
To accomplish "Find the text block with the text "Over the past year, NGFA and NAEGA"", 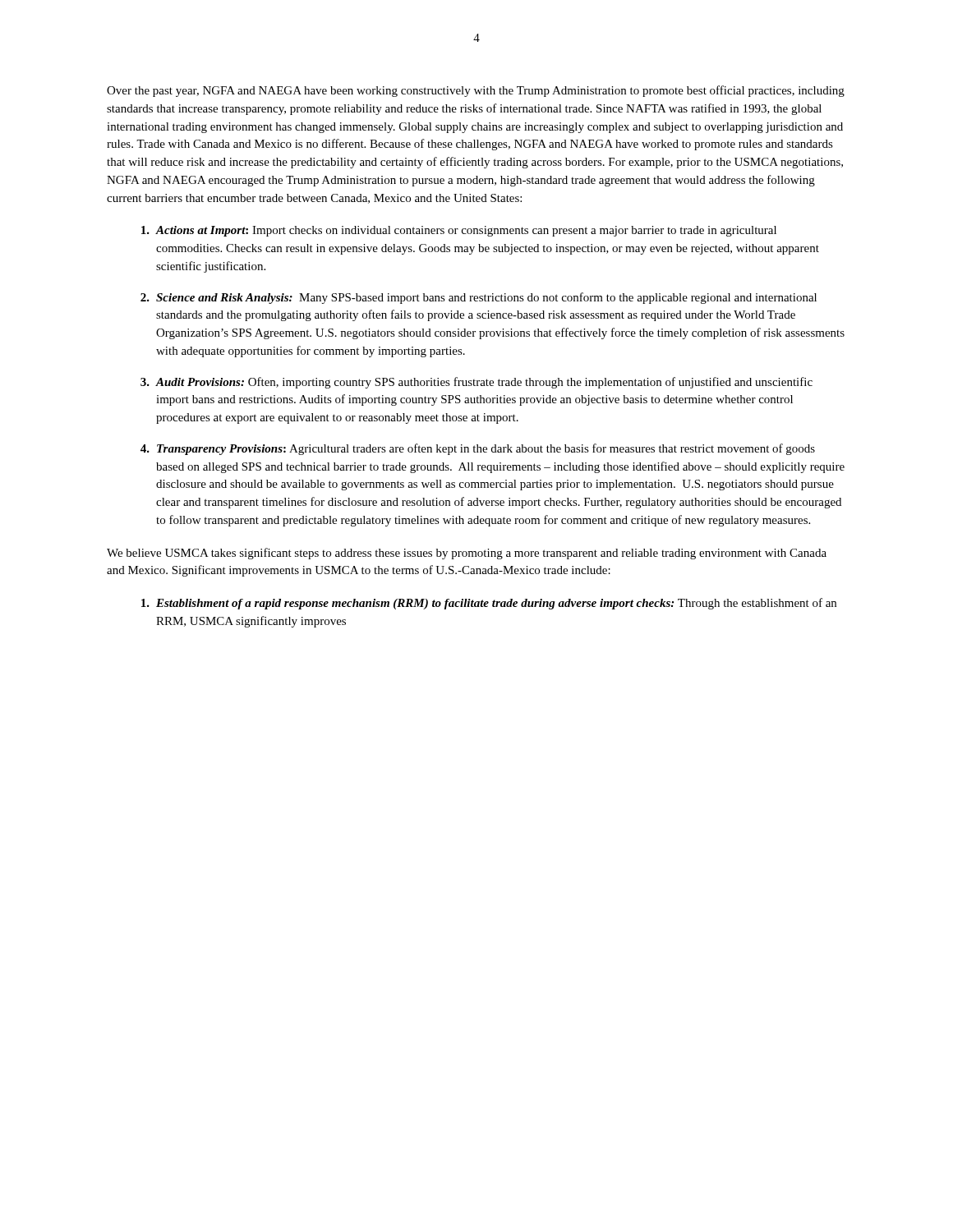I will [x=476, y=144].
